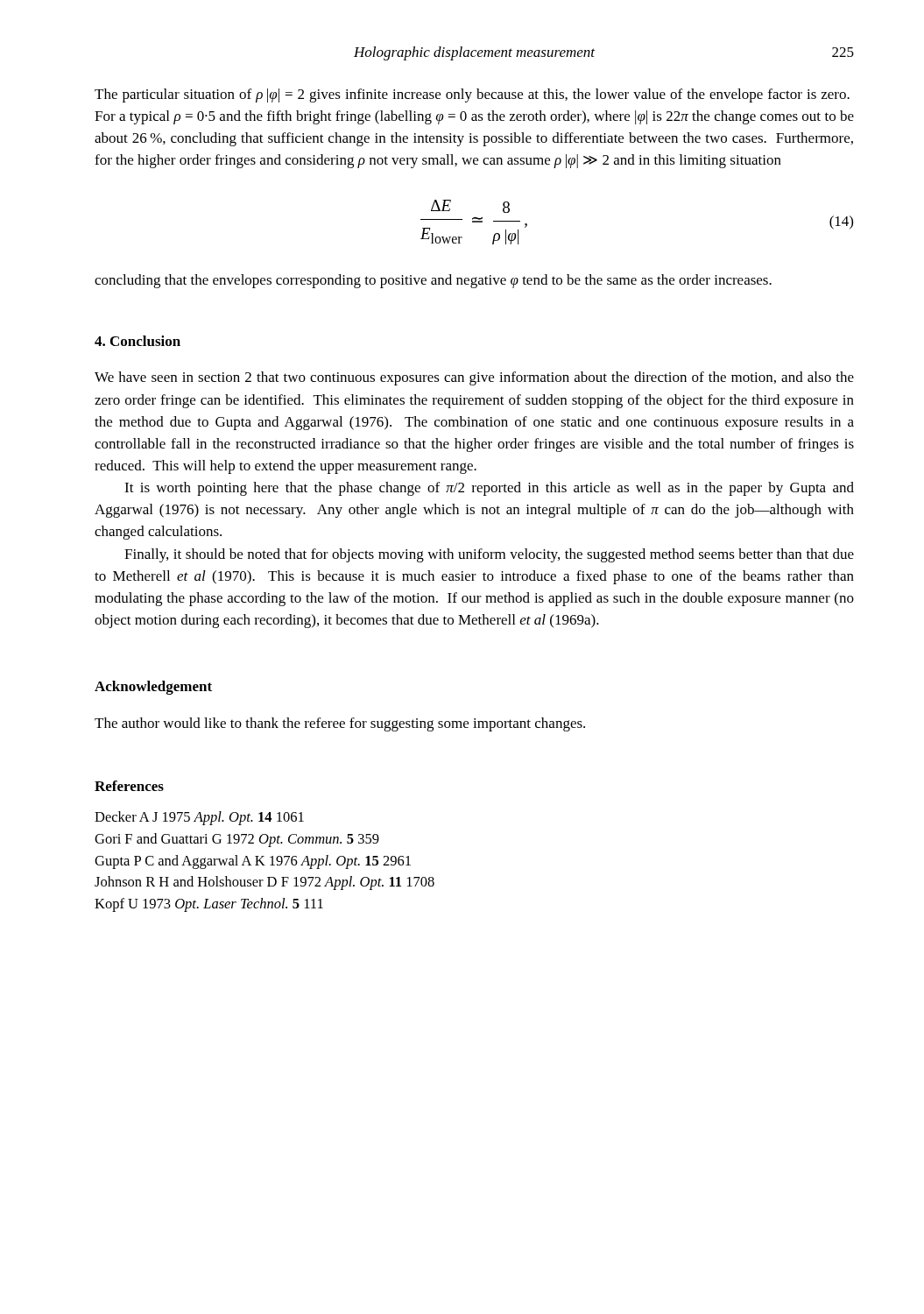Click the passage that begins "We have seen in section"

point(474,499)
